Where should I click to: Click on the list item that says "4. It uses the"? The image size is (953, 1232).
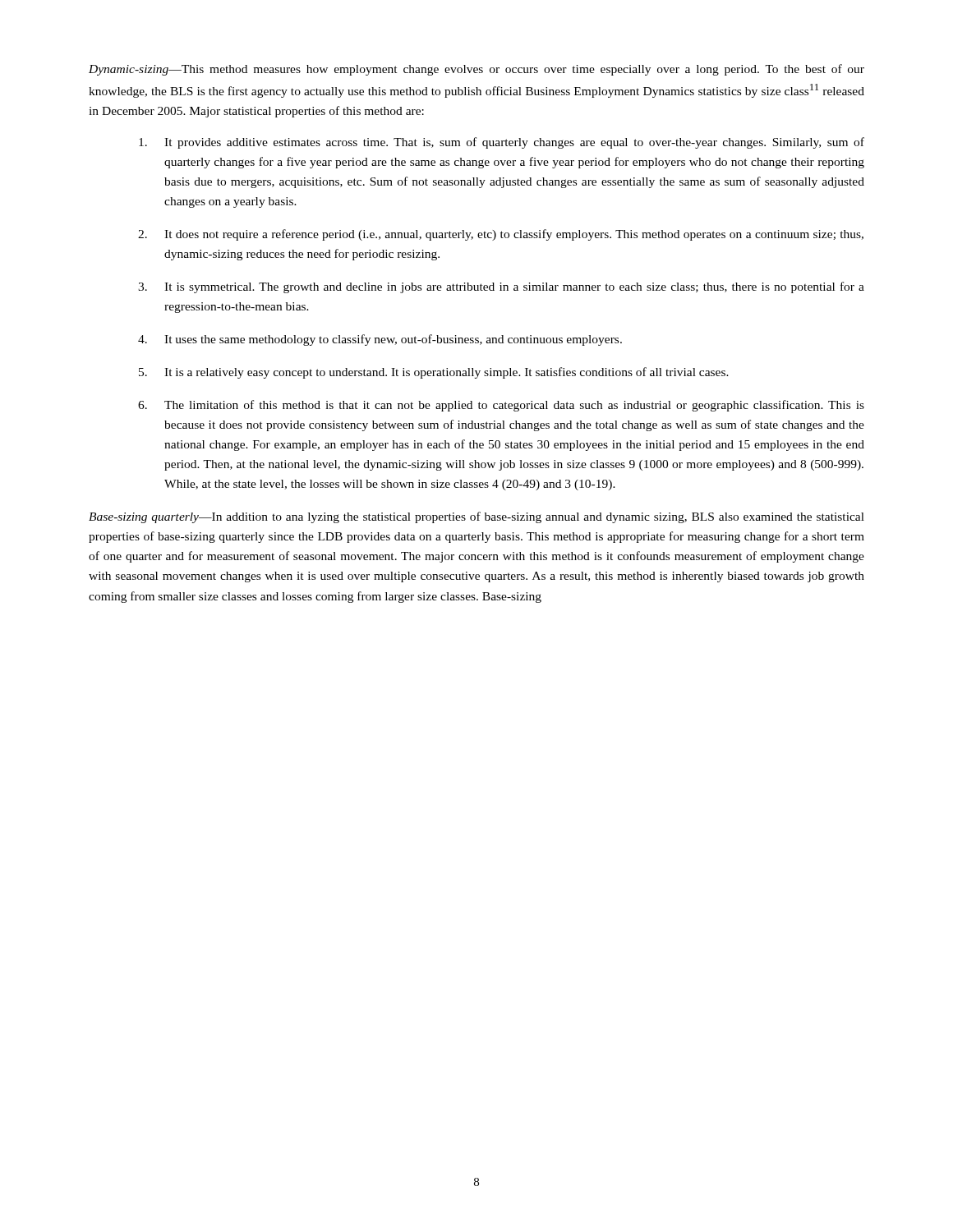[501, 340]
